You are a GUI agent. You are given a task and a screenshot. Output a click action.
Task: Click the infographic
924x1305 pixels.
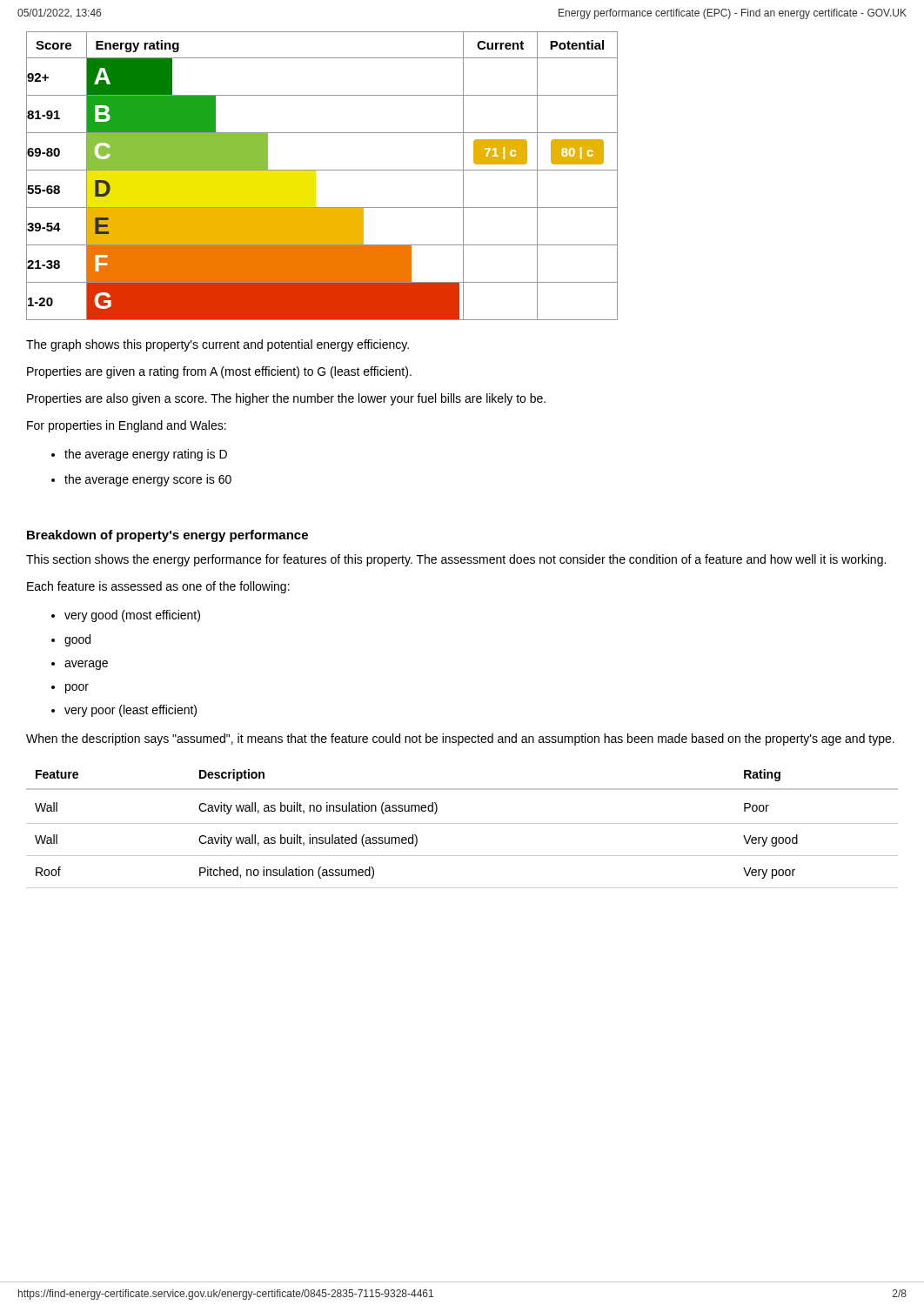pyautogui.click(x=462, y=176)
